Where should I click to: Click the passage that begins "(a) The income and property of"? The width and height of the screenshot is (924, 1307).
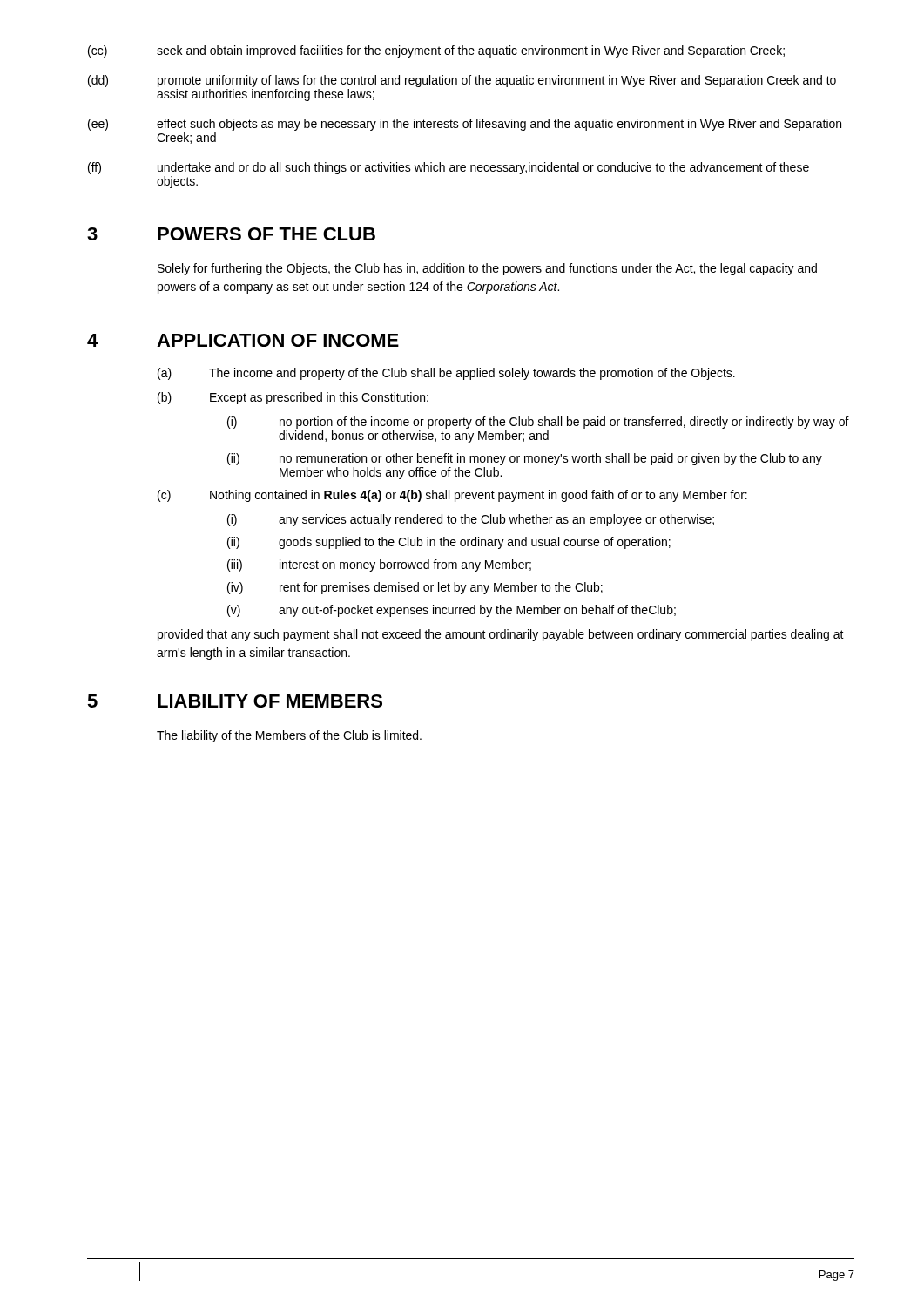pyautogui.click(x=506, y=373)
